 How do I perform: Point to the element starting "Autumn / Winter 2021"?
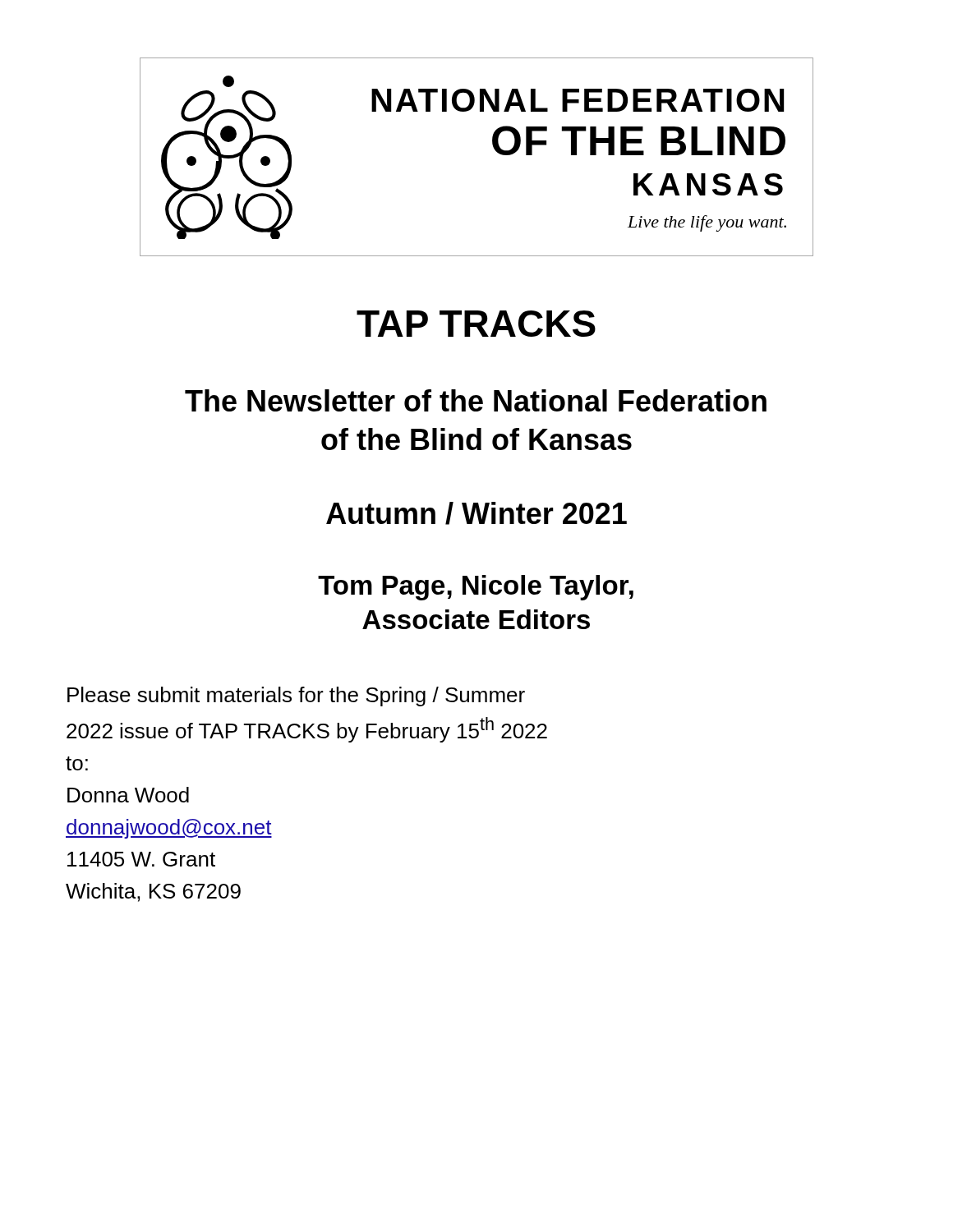(476, 513)
